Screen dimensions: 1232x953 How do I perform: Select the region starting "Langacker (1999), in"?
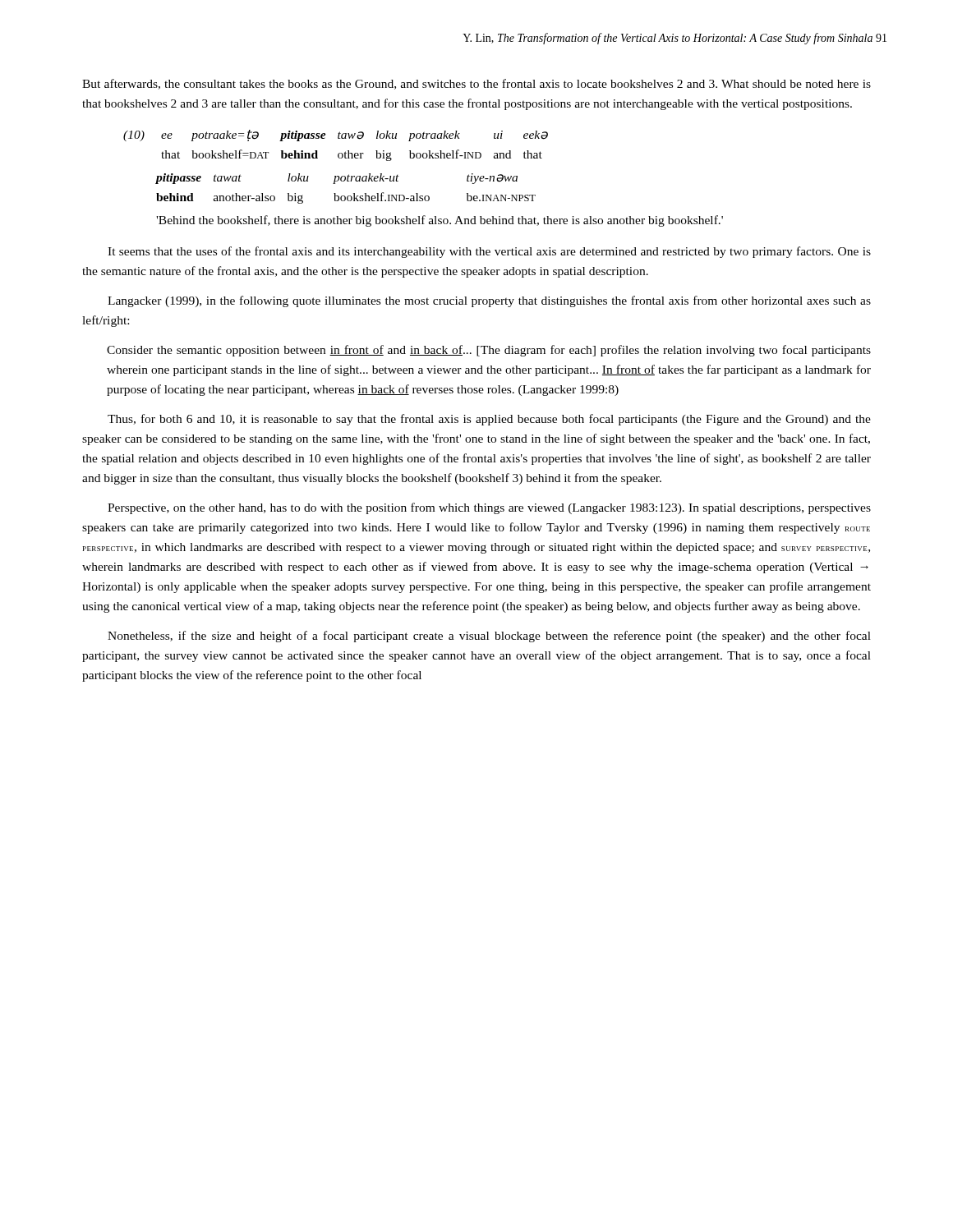476,311
